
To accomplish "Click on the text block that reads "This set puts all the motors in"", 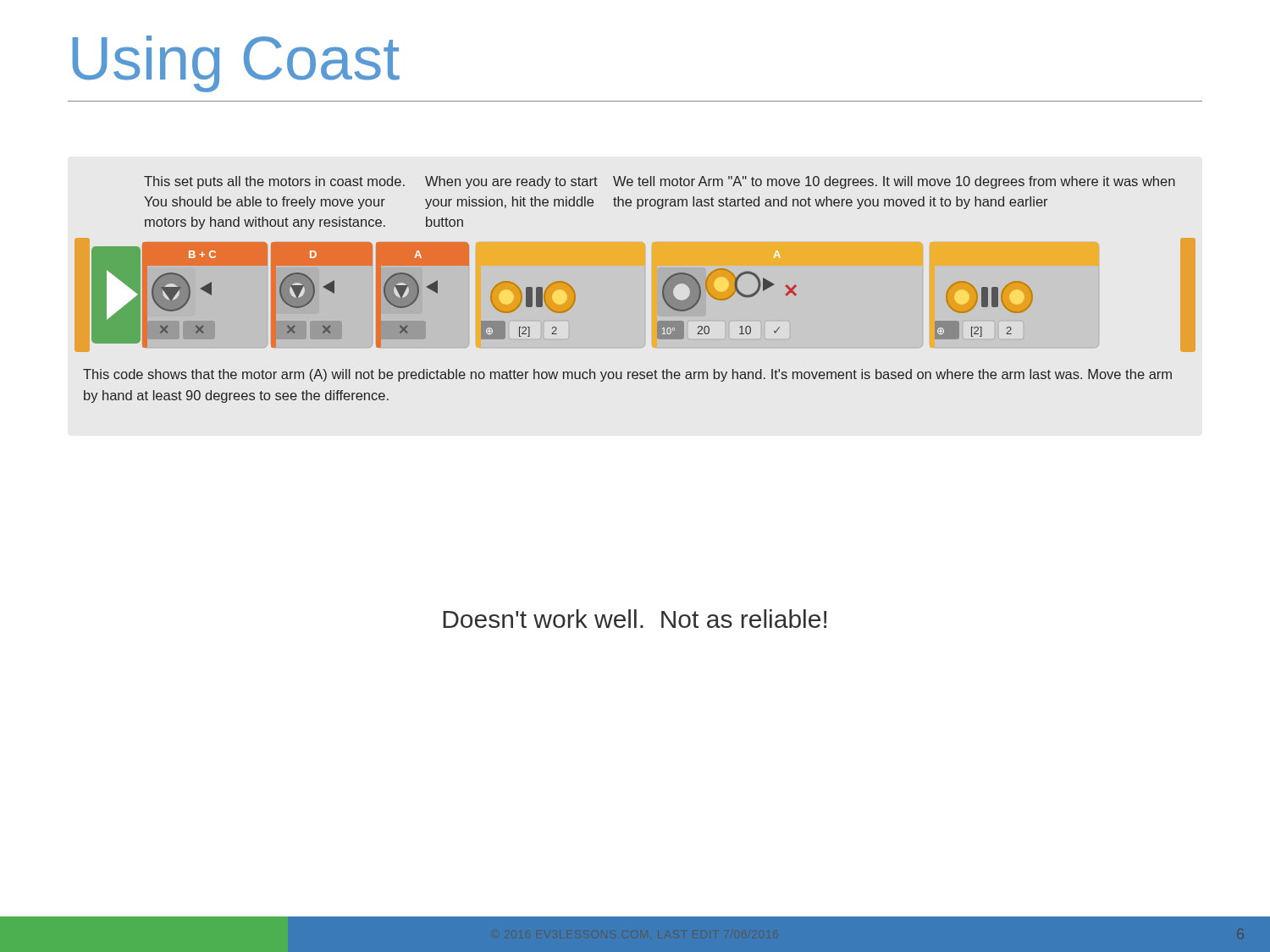I will (275, 201).
